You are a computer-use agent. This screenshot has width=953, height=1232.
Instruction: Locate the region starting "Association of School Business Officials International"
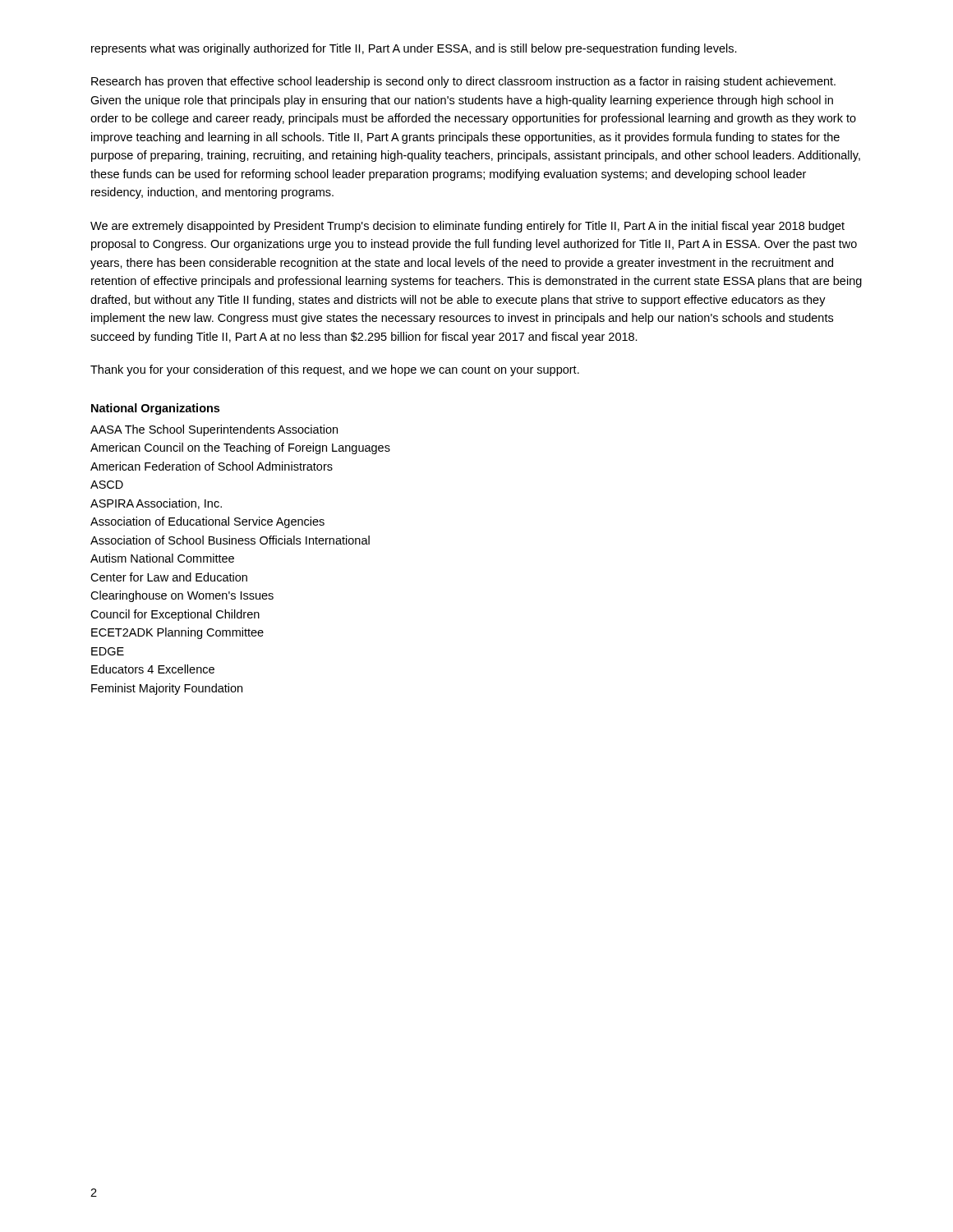pos(230,540)
